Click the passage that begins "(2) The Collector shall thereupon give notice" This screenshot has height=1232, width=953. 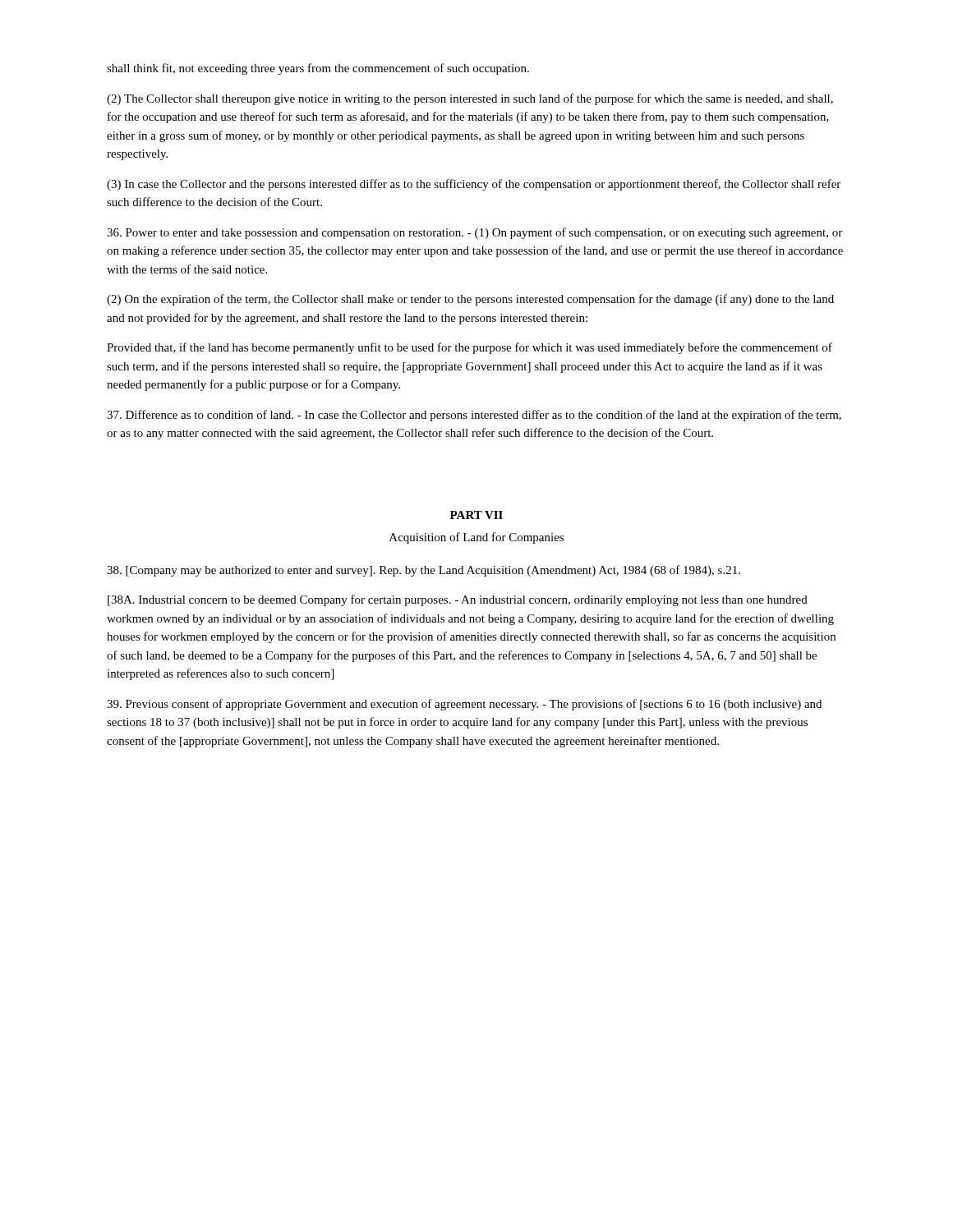tap(470, 126)
